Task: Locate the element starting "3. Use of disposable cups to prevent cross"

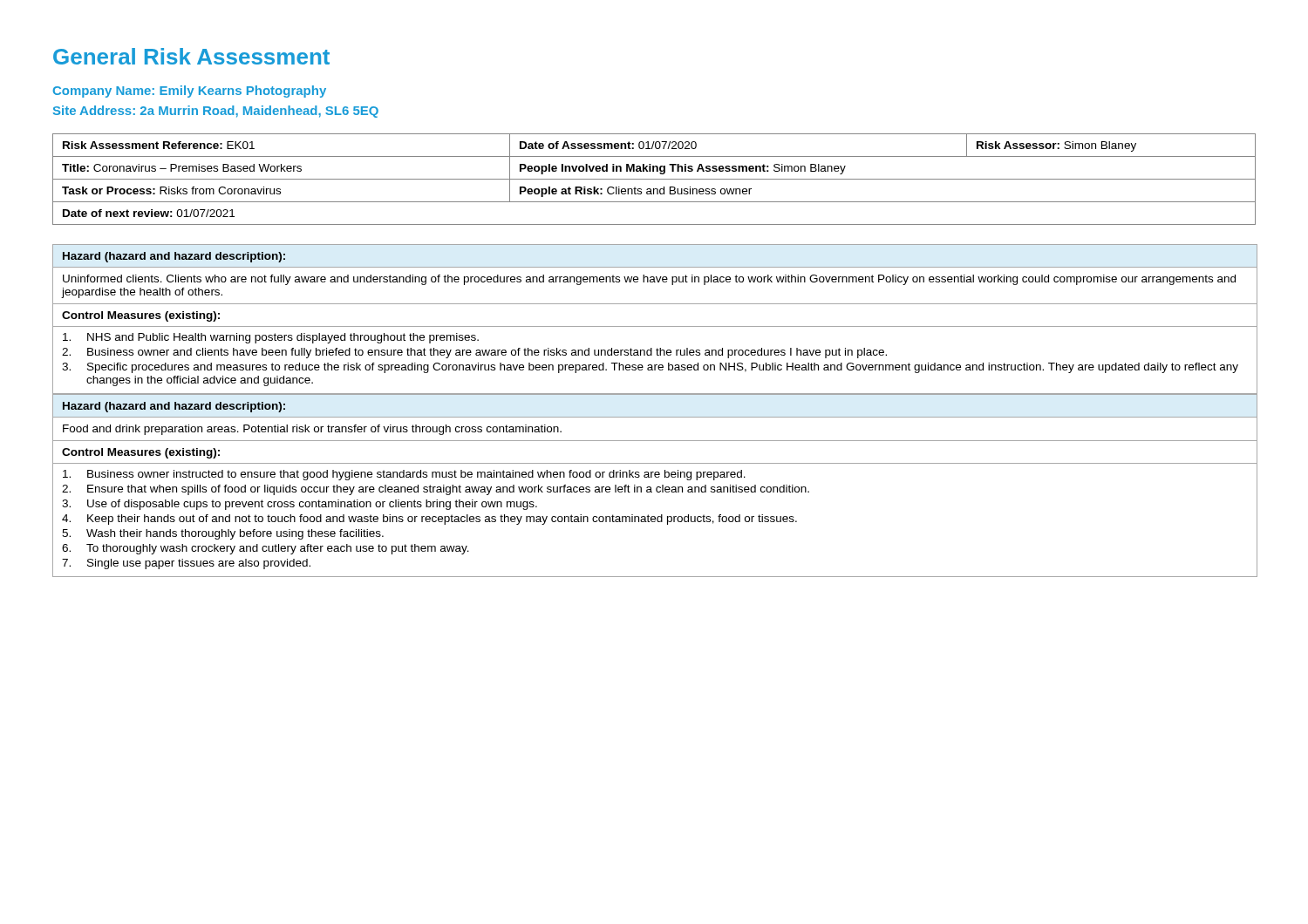Action: (655, 503)
